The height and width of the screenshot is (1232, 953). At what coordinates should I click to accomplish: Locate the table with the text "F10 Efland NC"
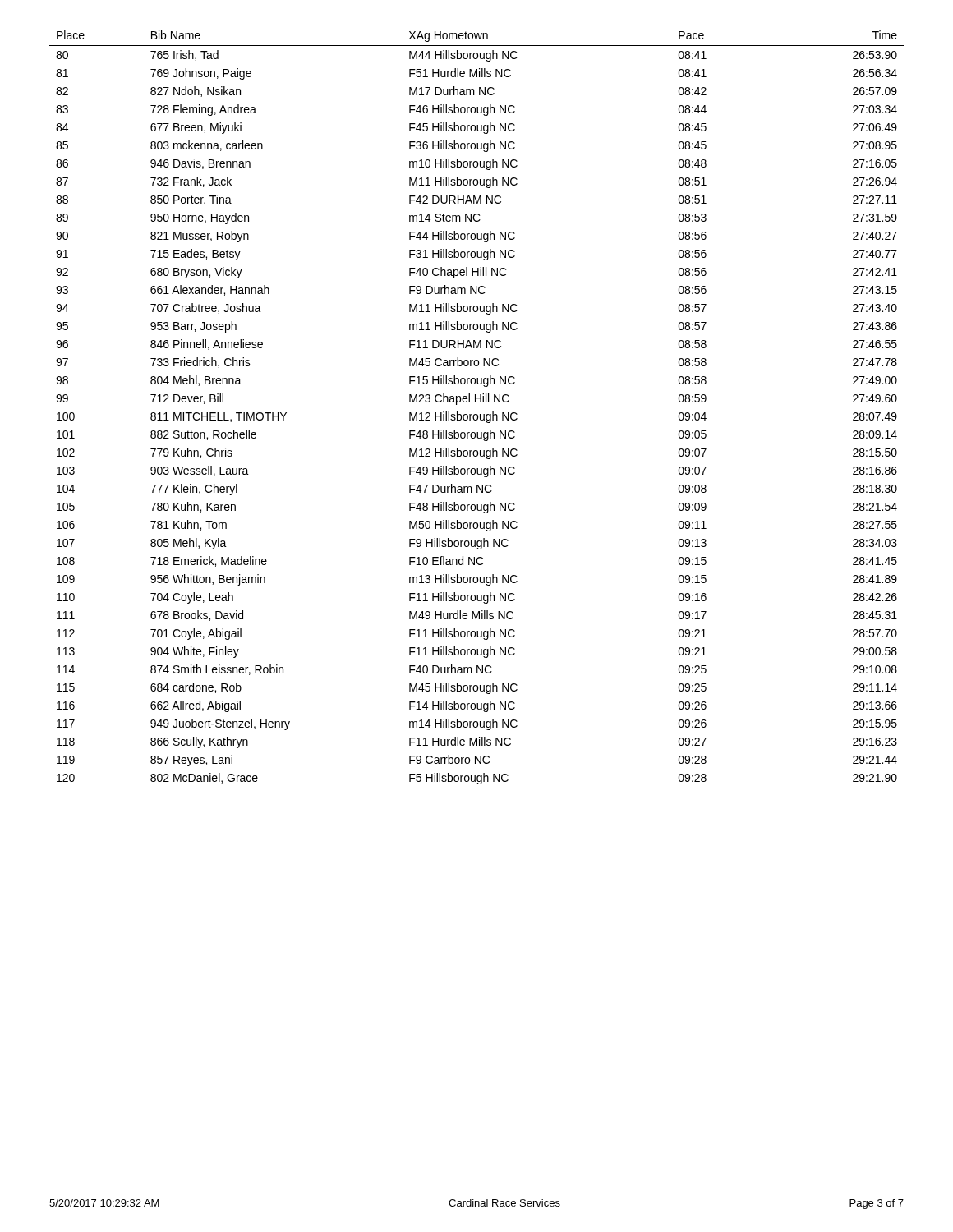(x=476, y=406)
